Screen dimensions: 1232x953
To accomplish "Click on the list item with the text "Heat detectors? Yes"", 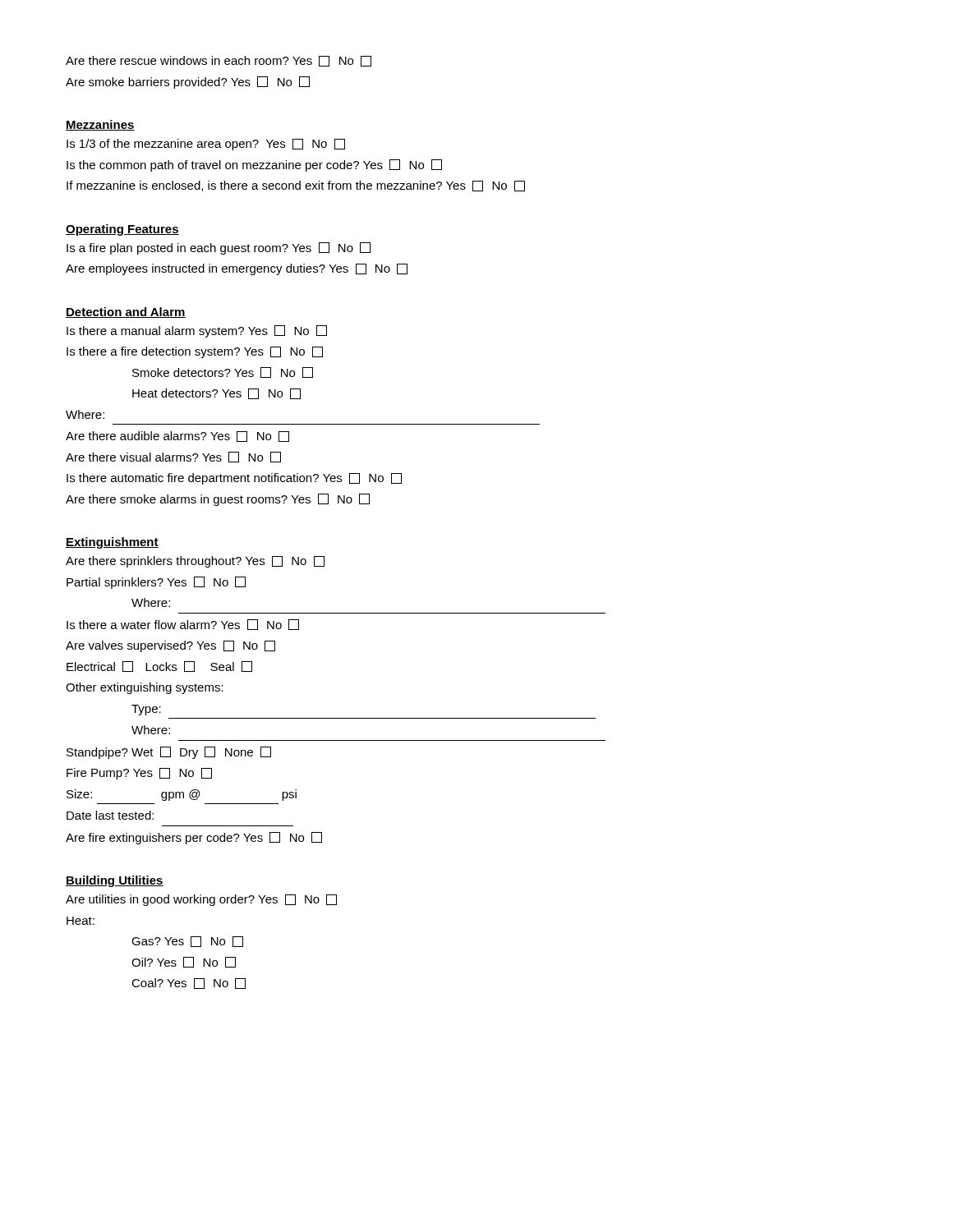I will click(216, 393).
